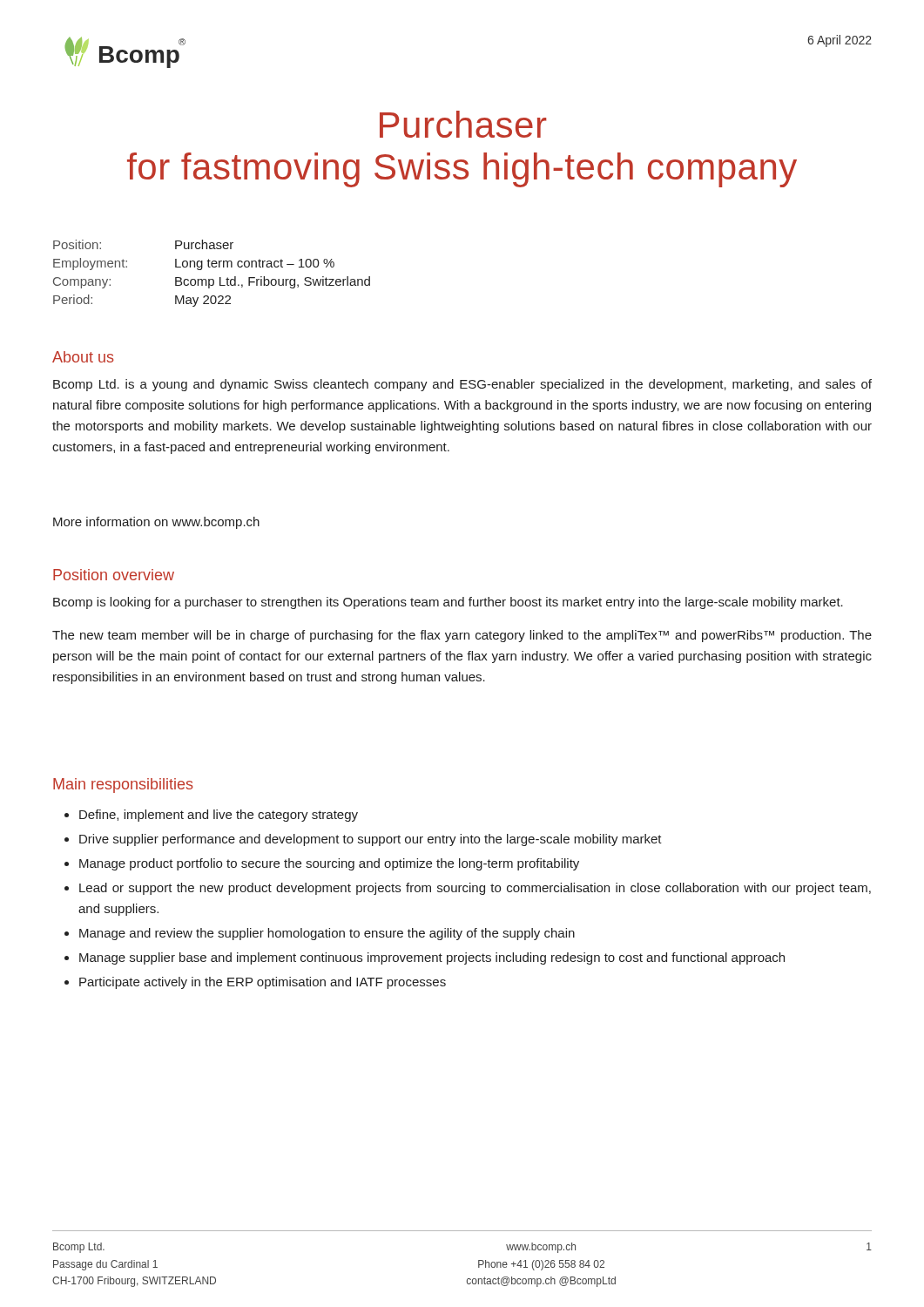Click on the region starting "Manage and review"

tap(327, 933)
